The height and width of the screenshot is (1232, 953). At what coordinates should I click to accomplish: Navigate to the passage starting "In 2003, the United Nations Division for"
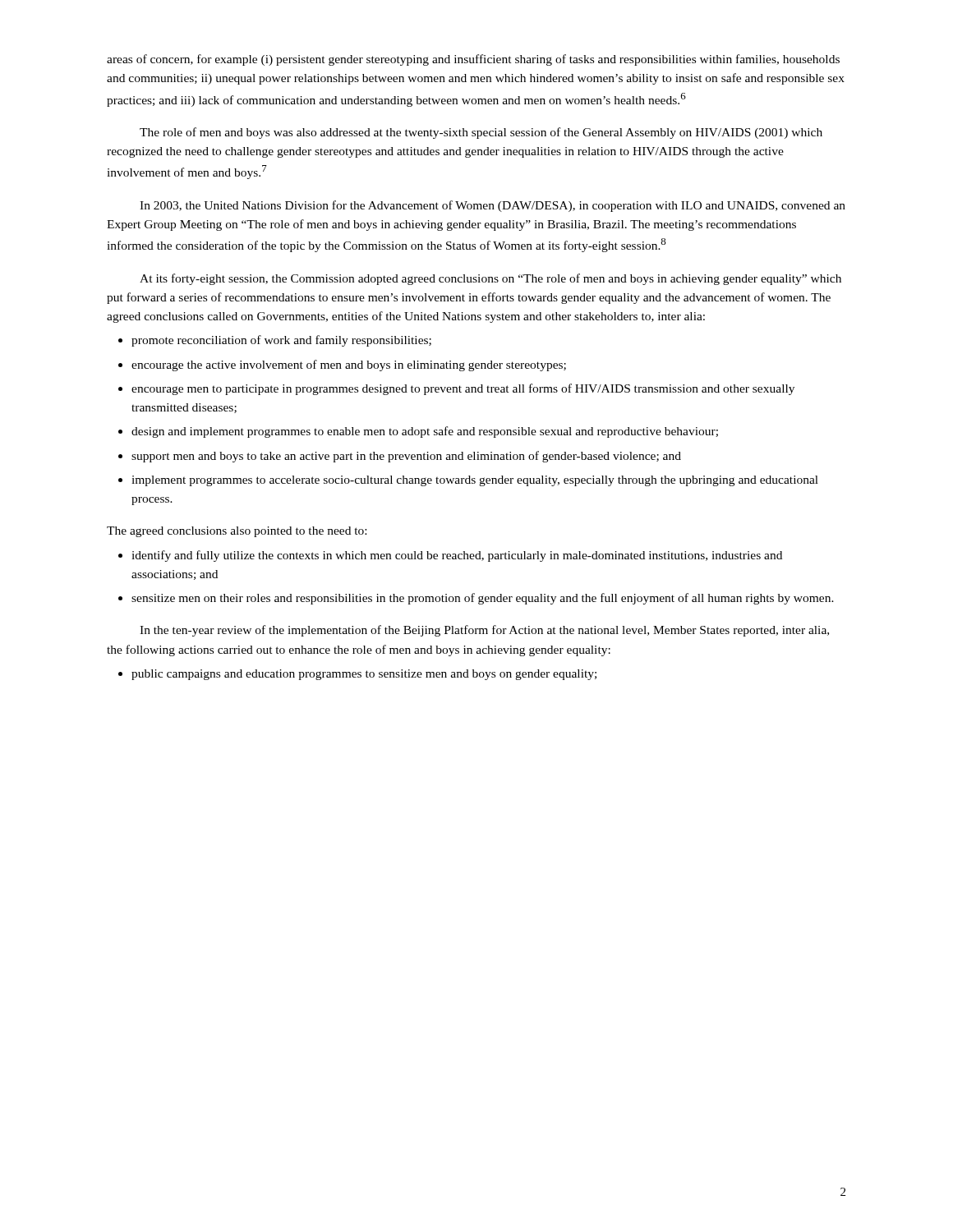pyautogui.click(x=476, y=225)
